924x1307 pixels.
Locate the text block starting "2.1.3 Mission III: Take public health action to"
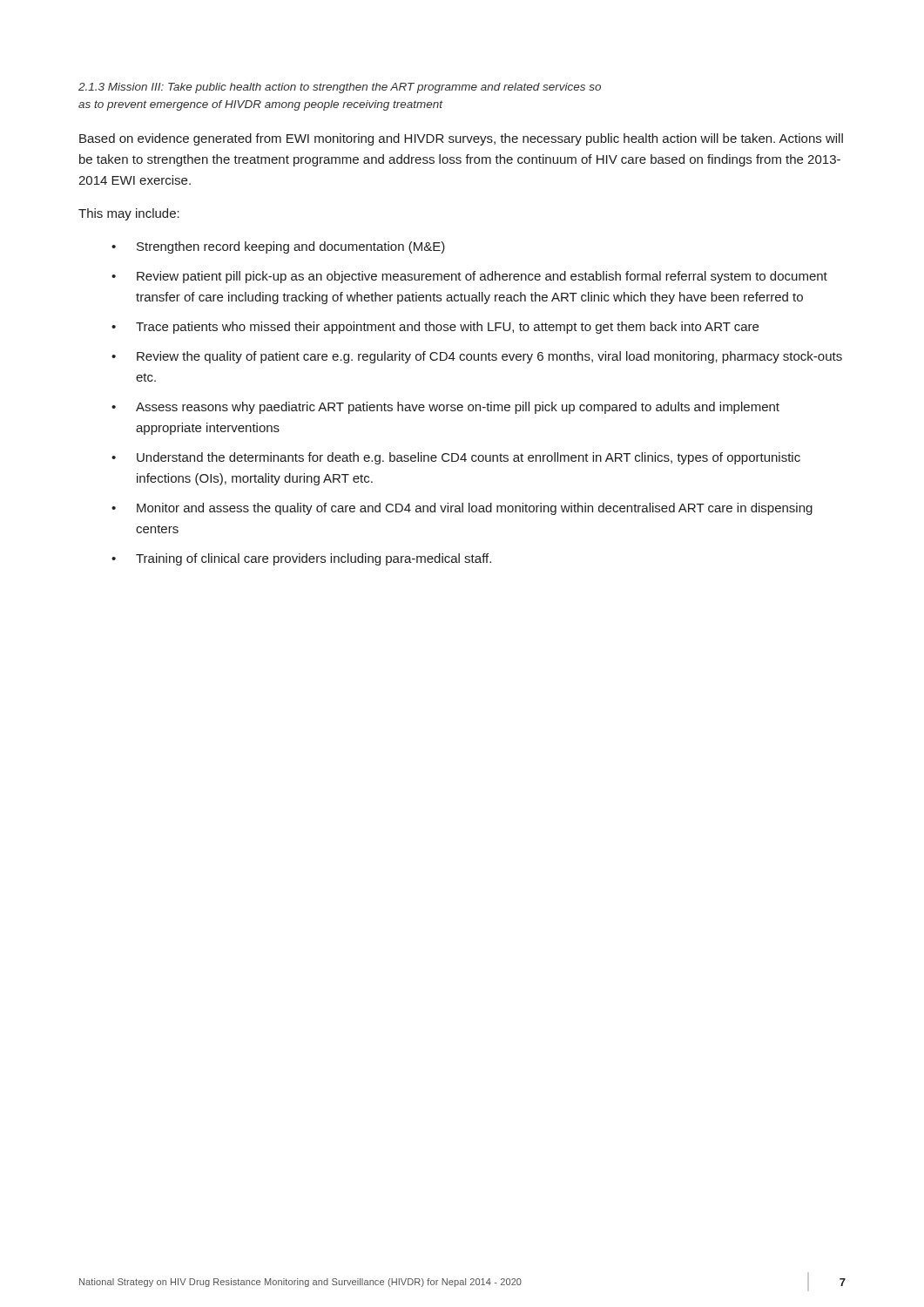(340, 95)
